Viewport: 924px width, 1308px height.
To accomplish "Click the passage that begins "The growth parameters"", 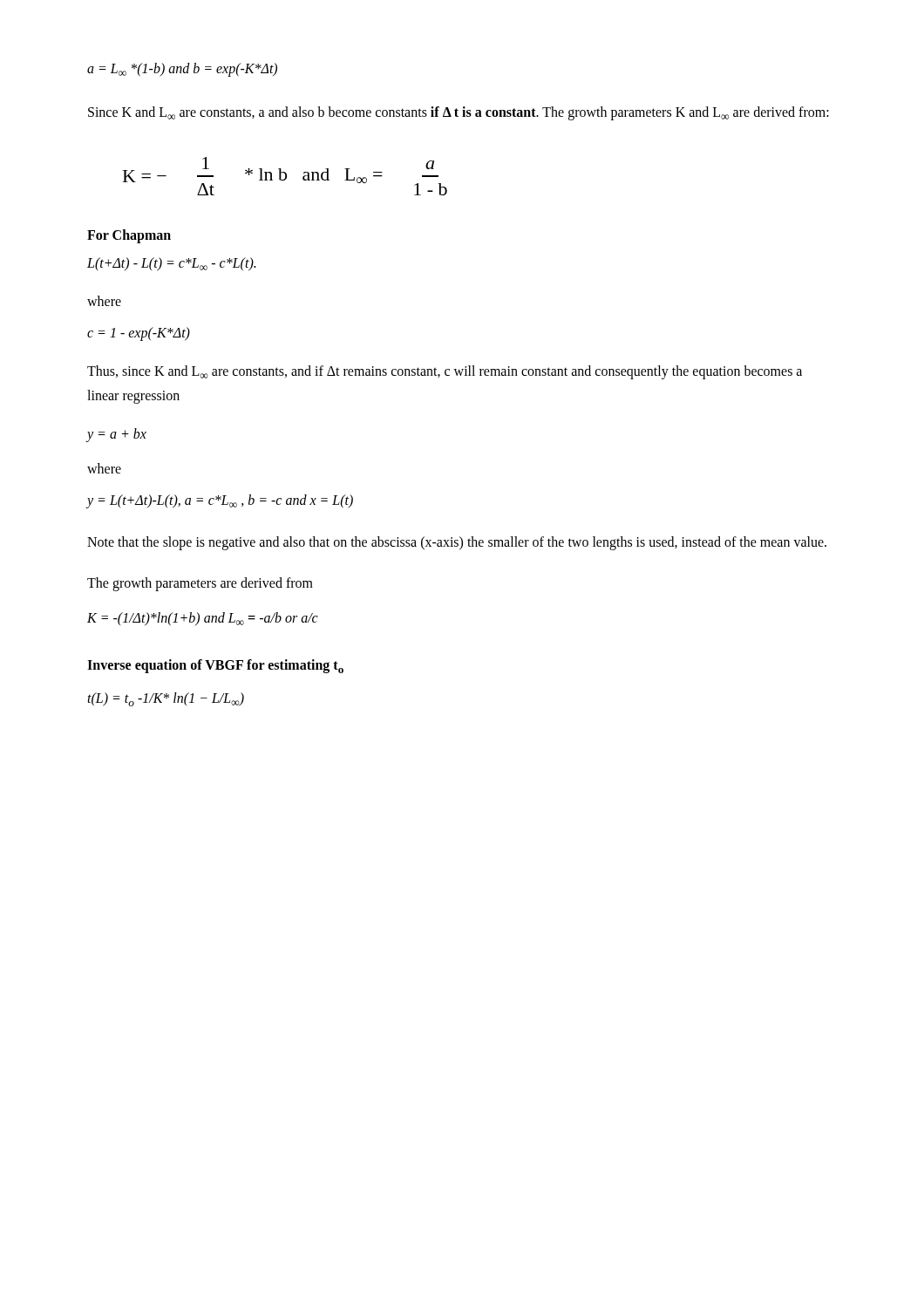I will (x=200, y=583).
